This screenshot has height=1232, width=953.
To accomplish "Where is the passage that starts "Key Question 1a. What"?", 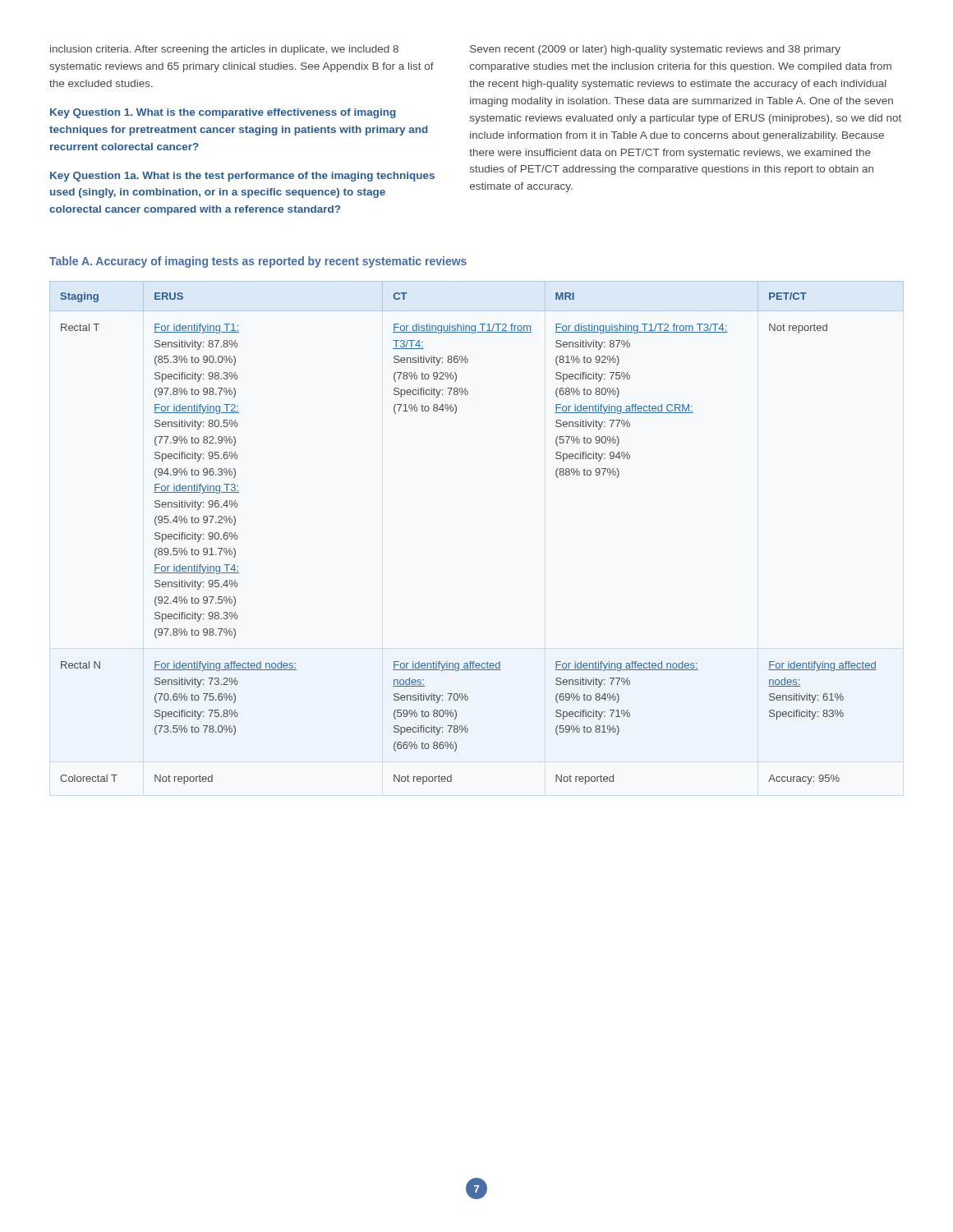I will tap(242, 192).
